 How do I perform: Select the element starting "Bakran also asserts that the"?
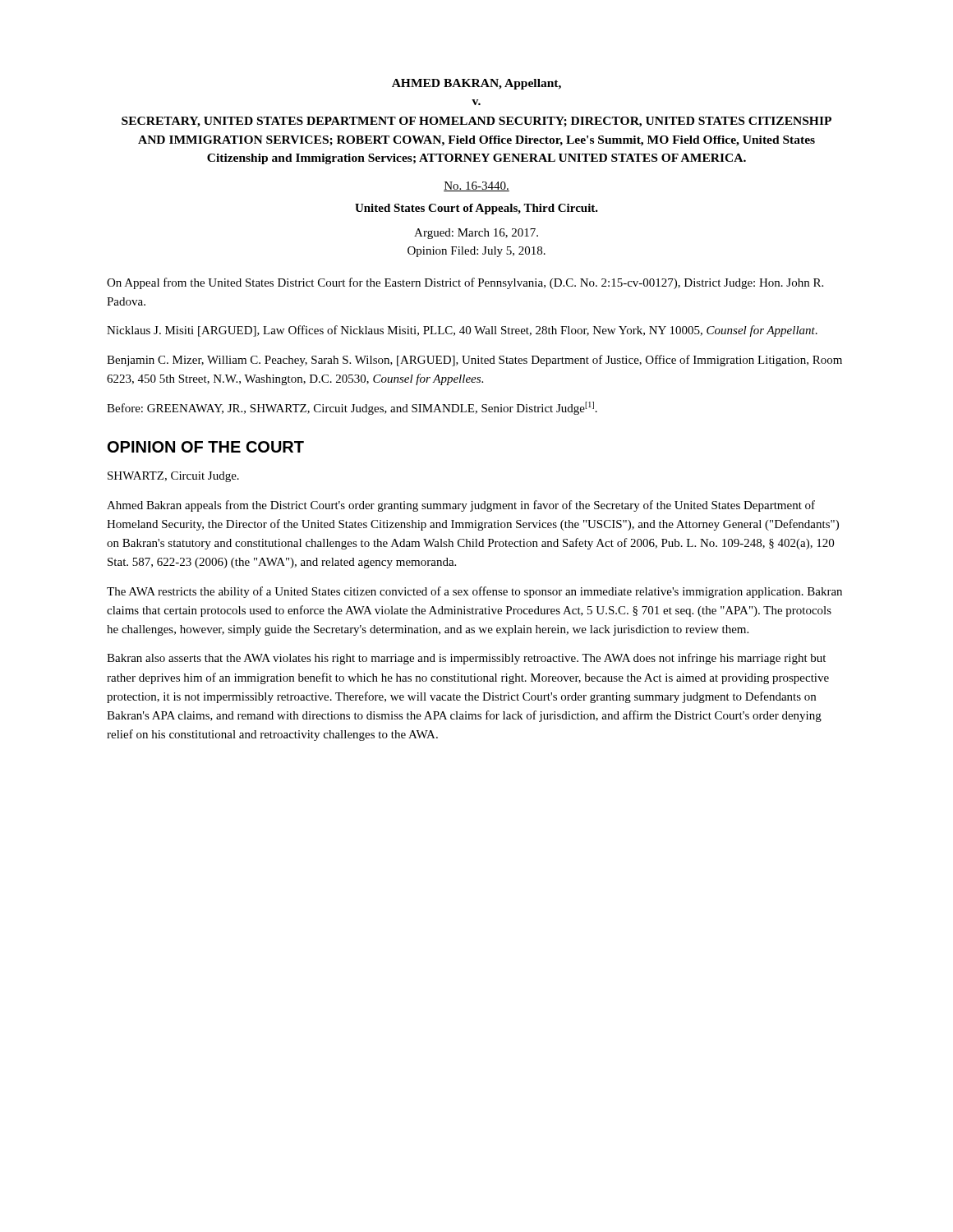point(468,696)
